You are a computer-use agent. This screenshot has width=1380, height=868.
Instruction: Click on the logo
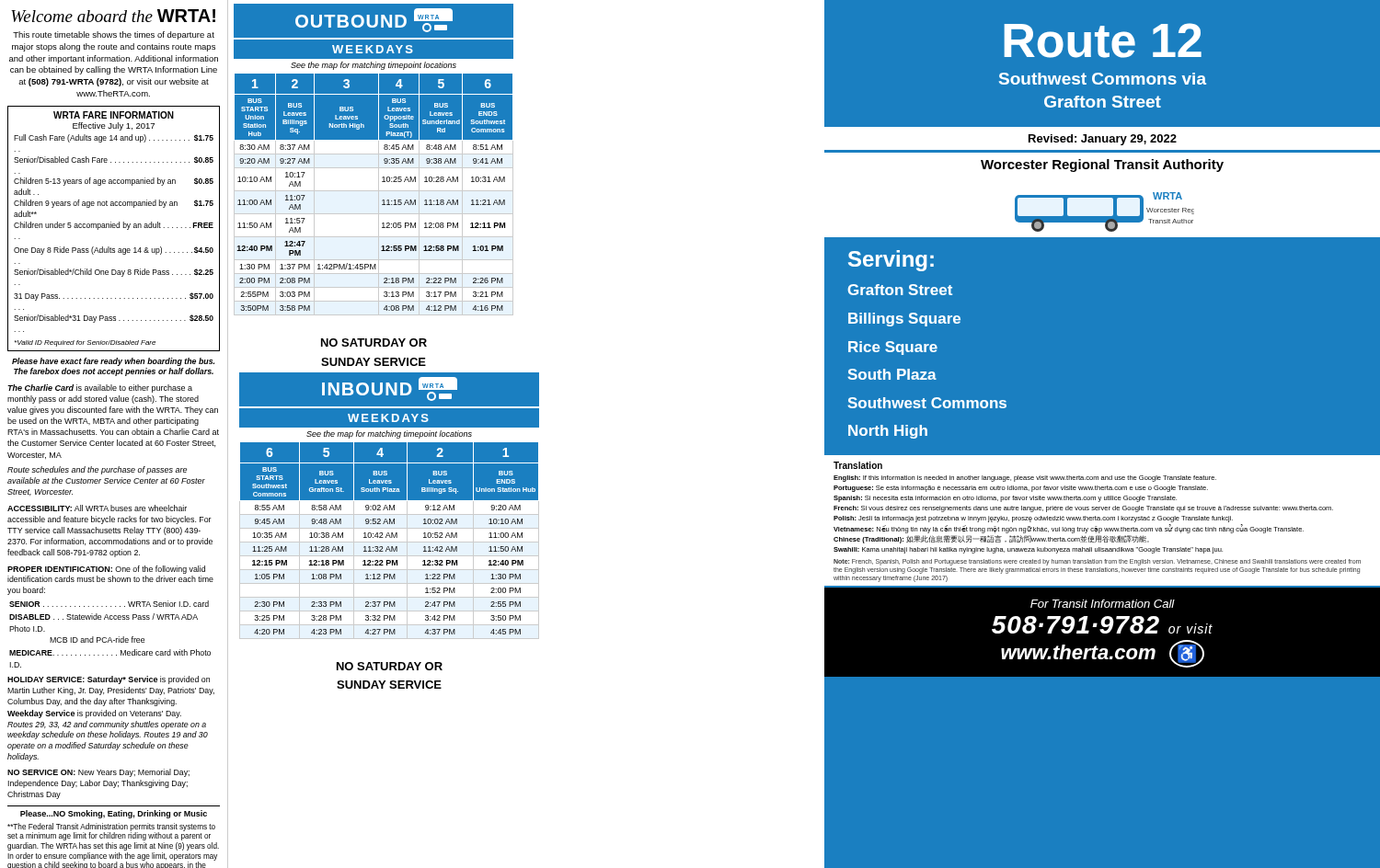tap(1102, 207)
